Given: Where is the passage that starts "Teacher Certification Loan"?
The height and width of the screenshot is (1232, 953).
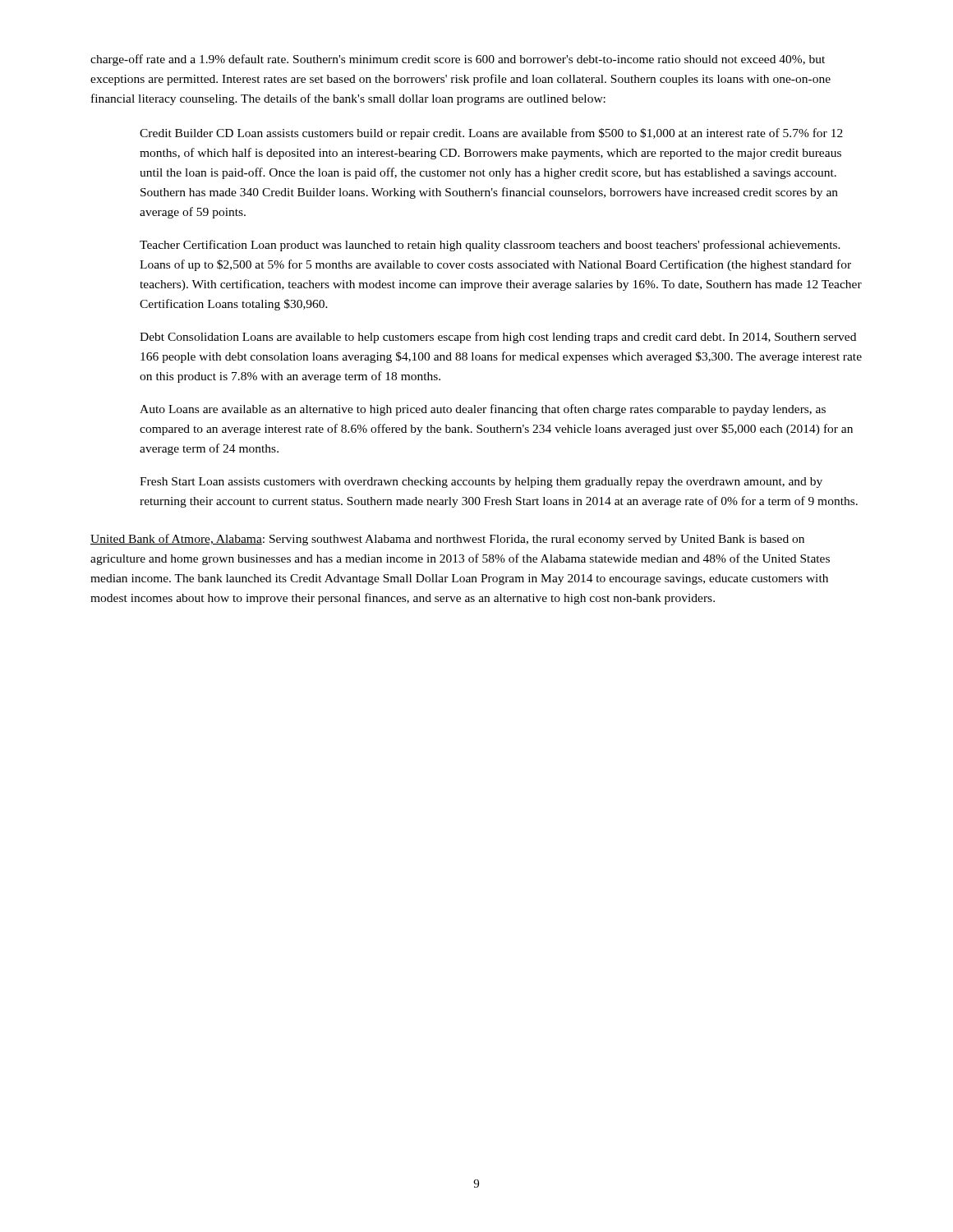Looking at the screenshot, I should click(501, 274).
